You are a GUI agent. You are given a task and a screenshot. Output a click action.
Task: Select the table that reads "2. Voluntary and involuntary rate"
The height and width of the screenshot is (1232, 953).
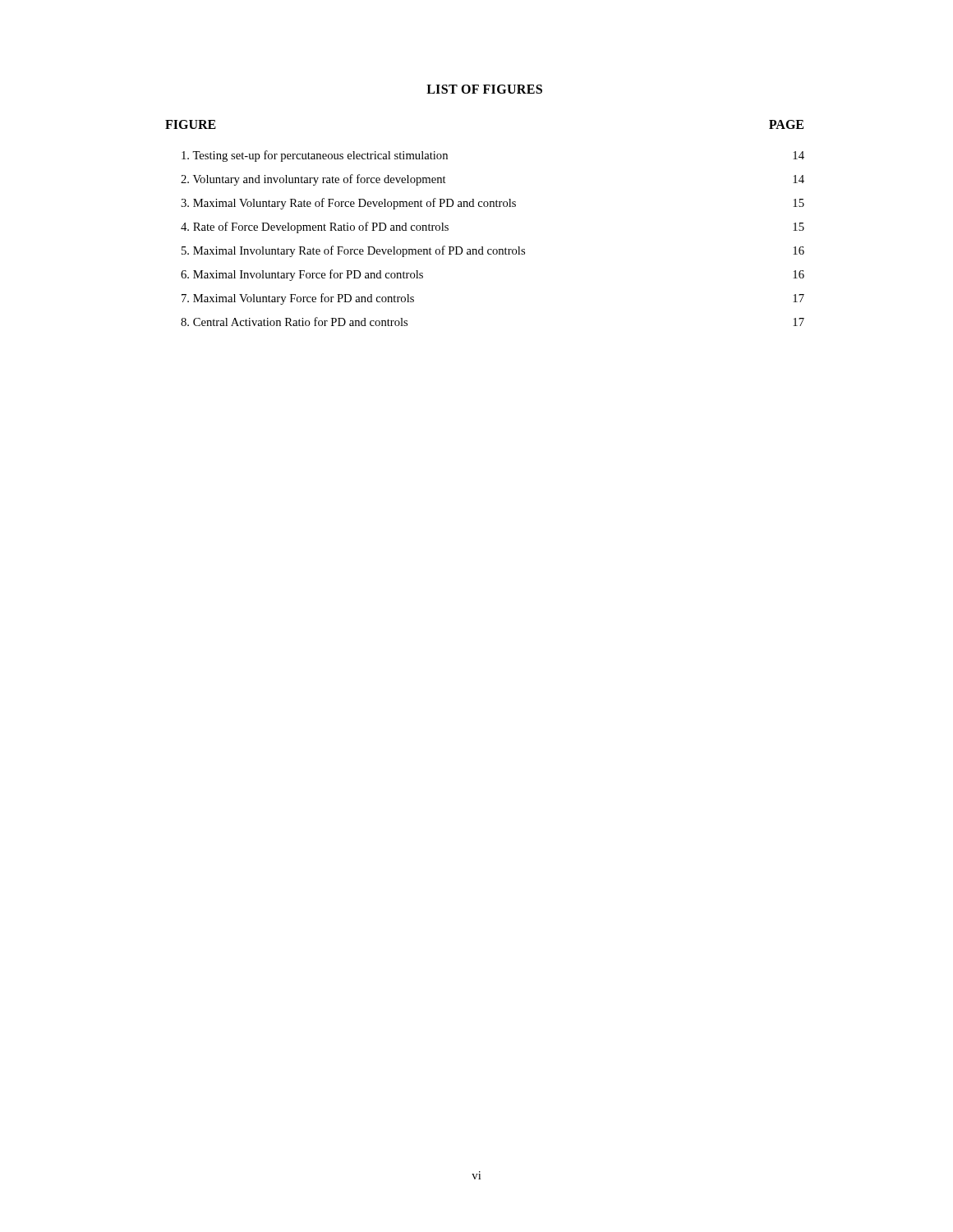485,224
